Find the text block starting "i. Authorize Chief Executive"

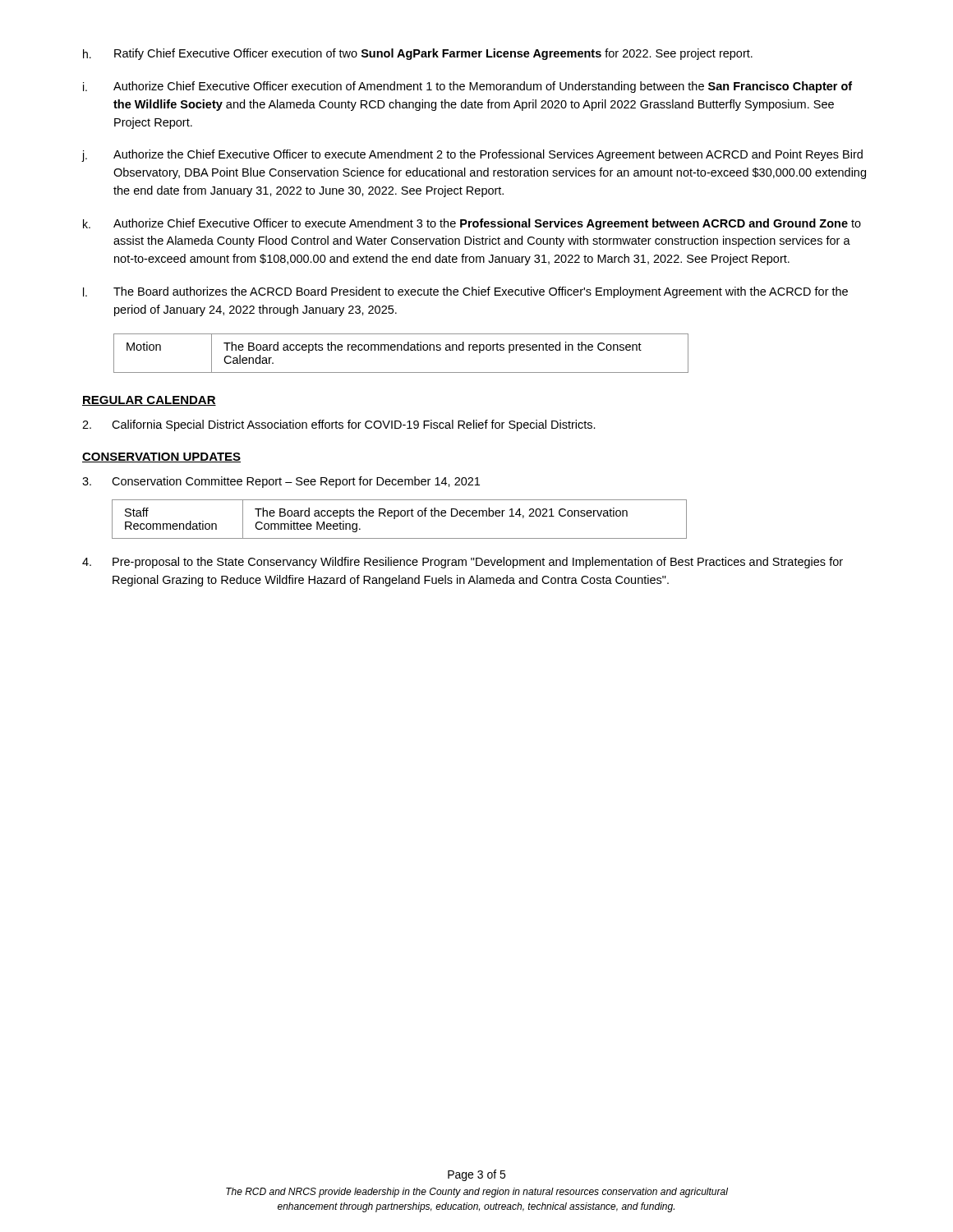click(x=476, y=105)
